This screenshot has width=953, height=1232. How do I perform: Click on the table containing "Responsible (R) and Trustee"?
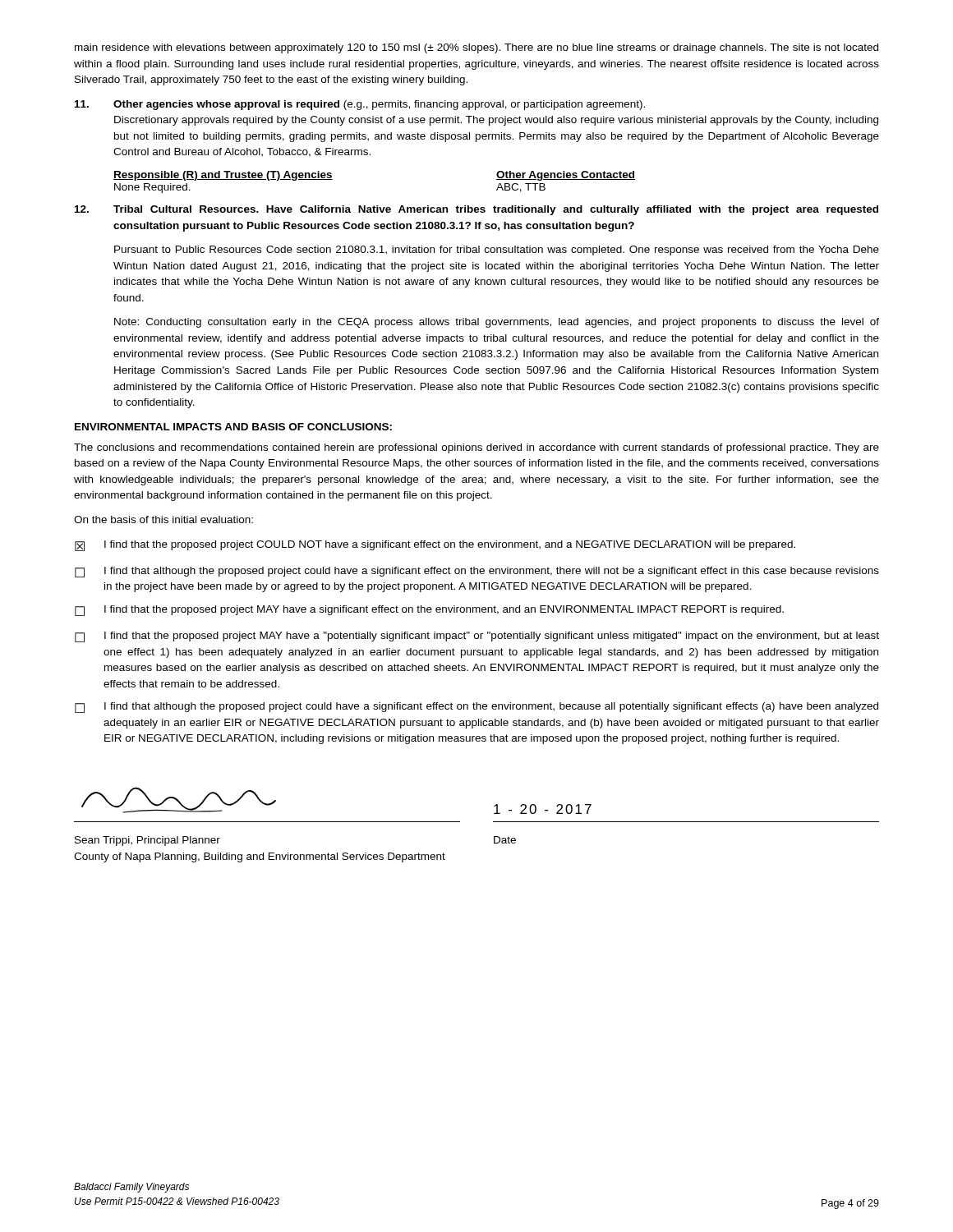[496, 181]
